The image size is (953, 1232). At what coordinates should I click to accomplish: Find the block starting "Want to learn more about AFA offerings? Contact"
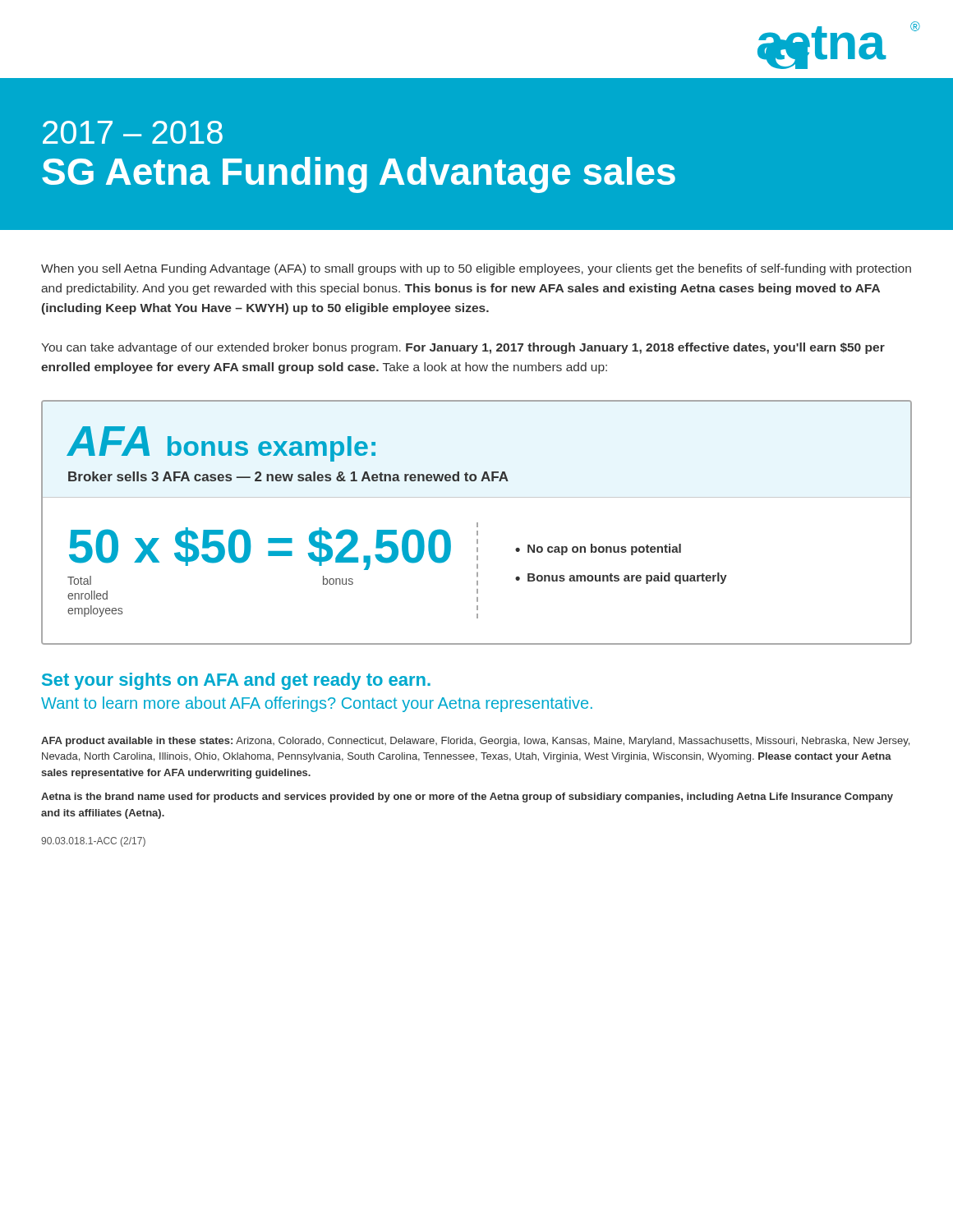(x=317, y=703)
